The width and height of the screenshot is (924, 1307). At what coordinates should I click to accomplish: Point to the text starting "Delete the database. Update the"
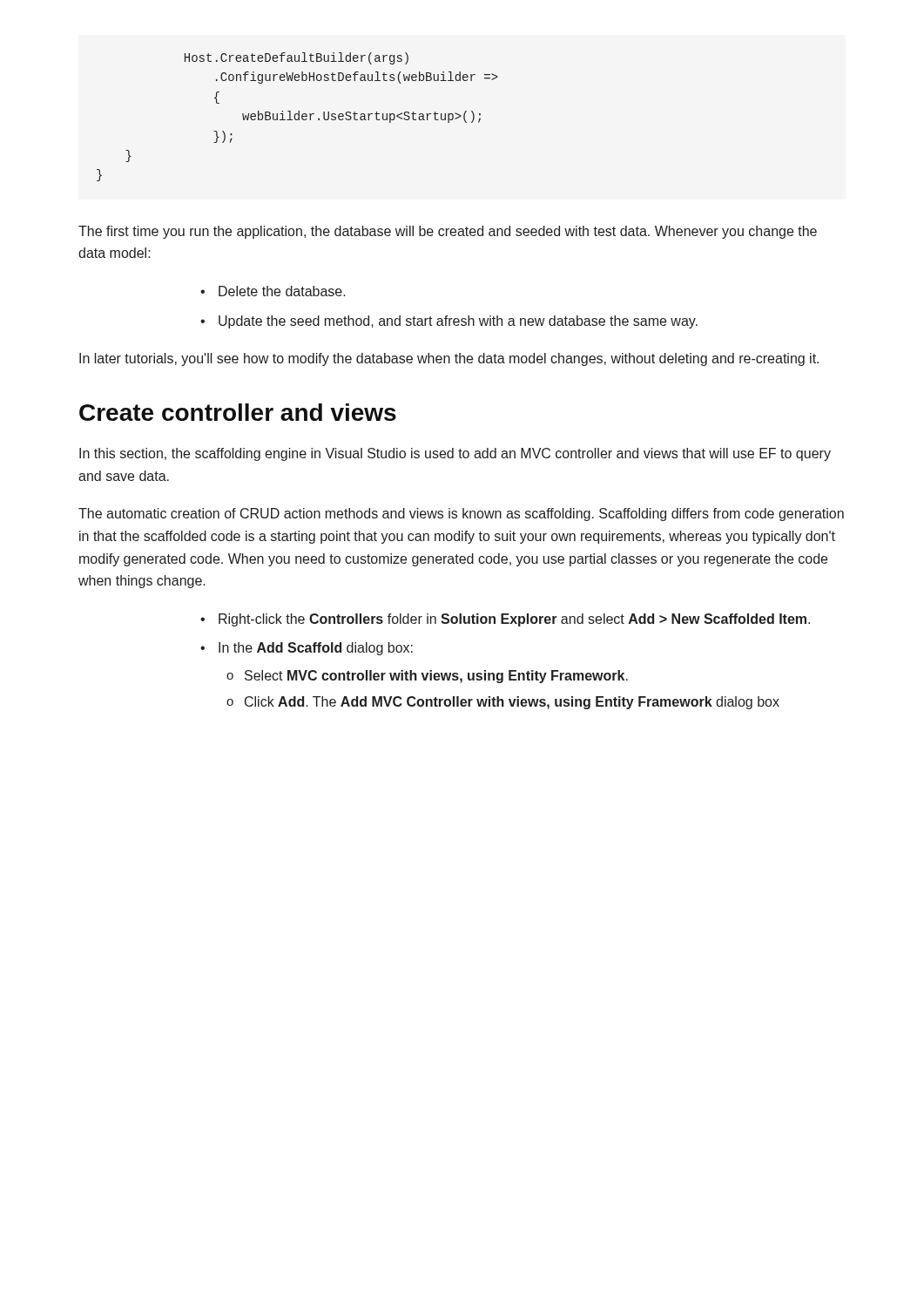[x=462, y=306]
